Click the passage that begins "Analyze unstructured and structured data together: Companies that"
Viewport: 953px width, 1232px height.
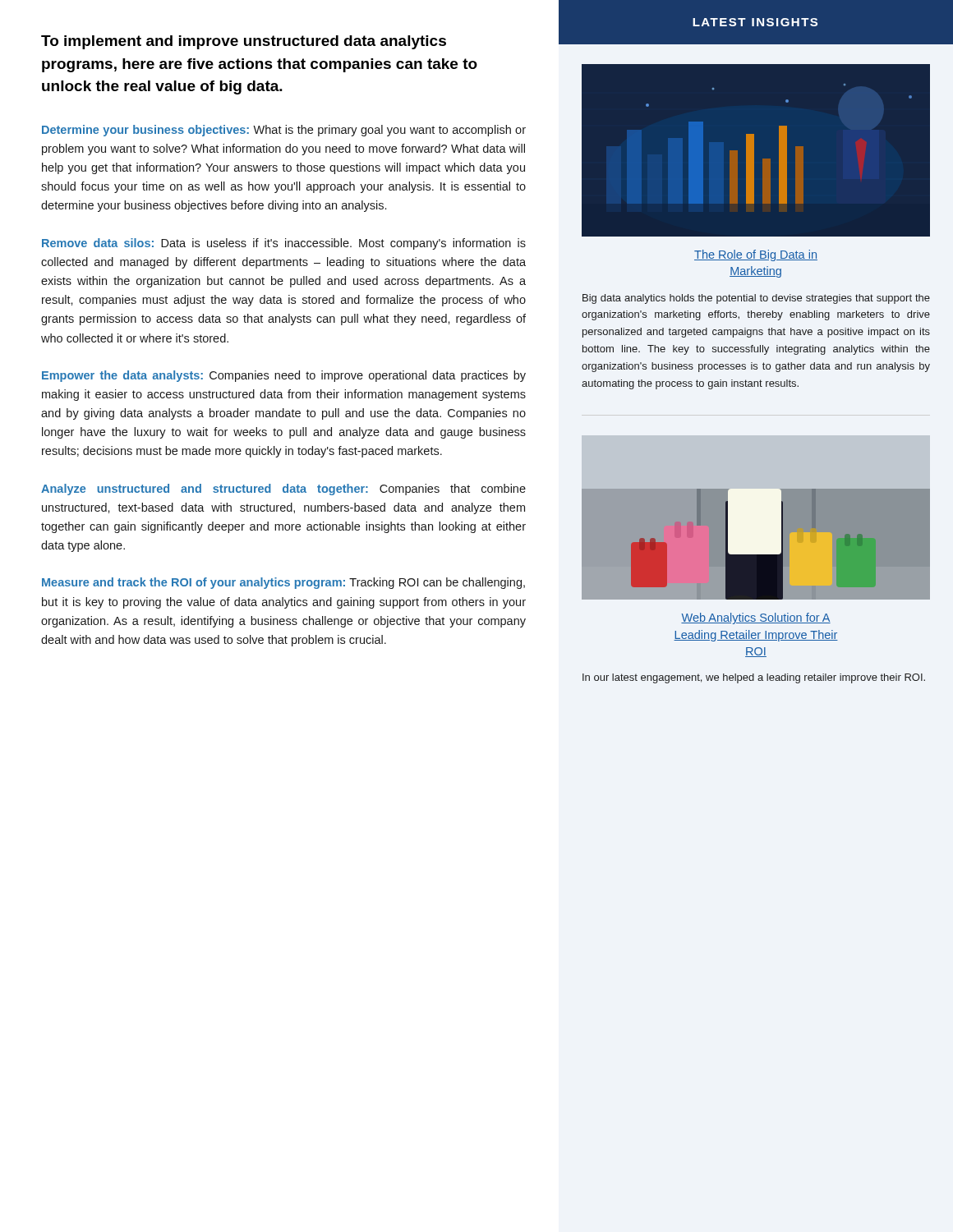pos(283,517)
